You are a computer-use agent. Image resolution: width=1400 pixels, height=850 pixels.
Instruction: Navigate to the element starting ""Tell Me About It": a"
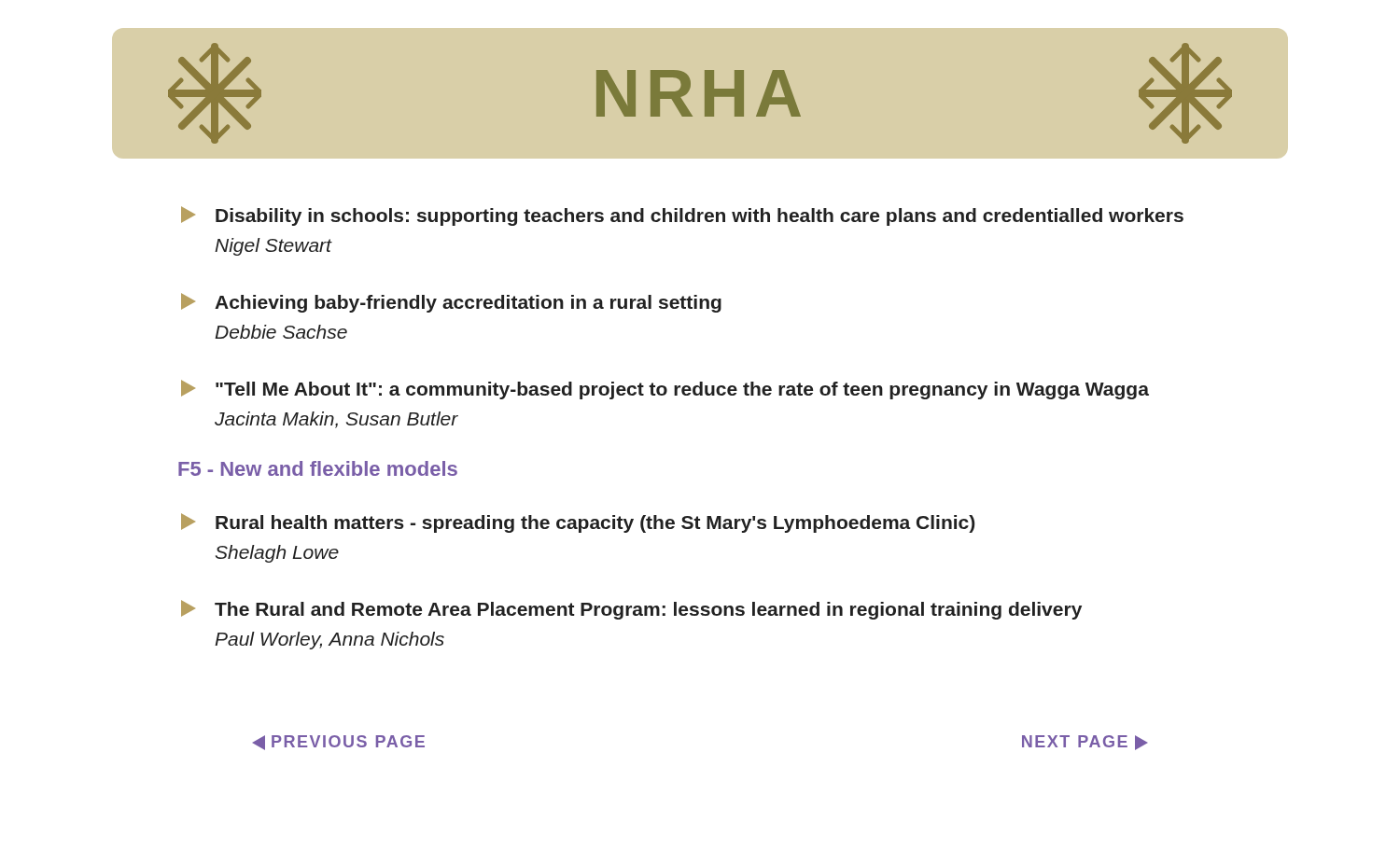tap(663, 404)
